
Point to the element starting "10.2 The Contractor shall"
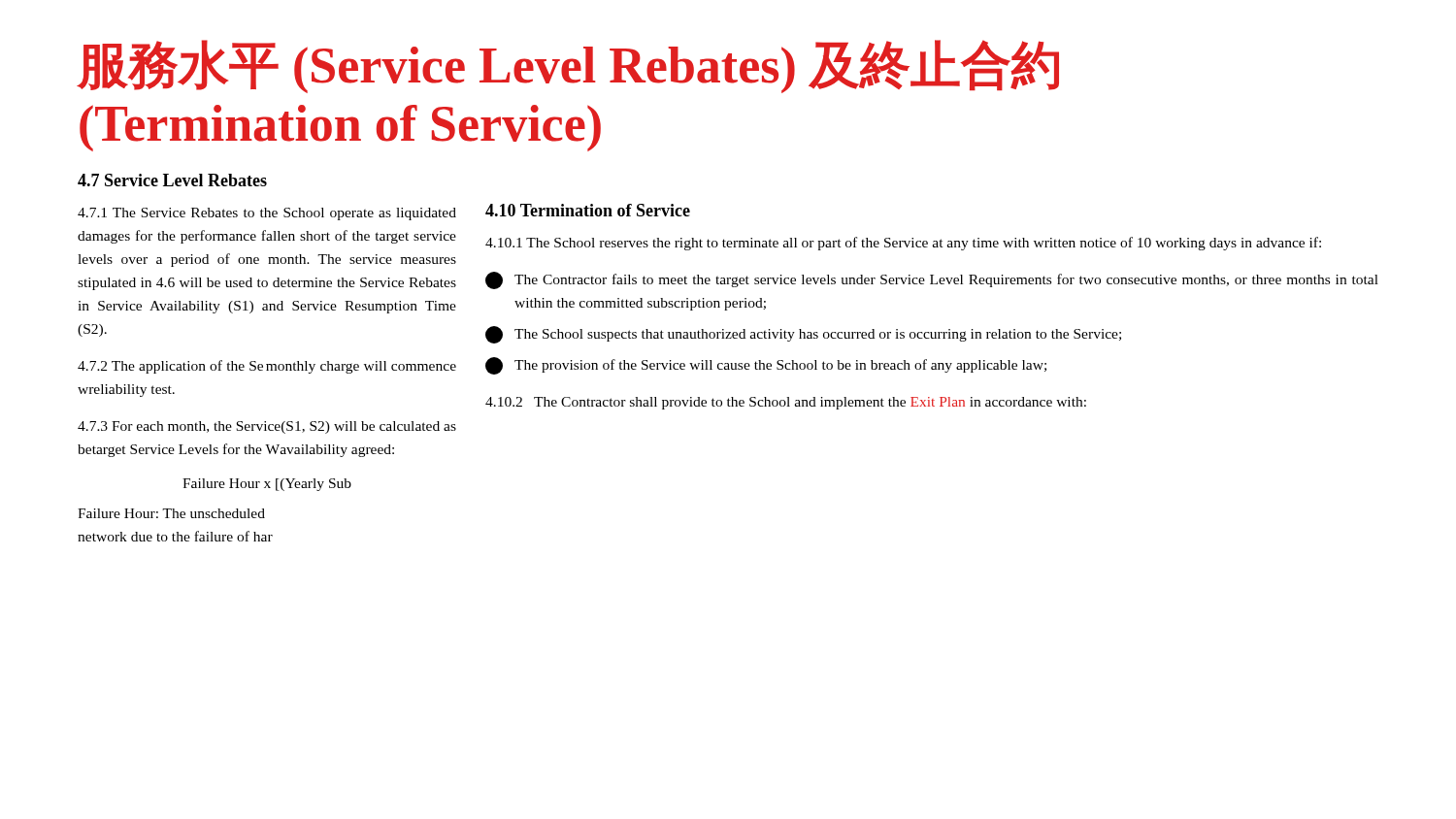pyautogui.click(x=786, y=401)
